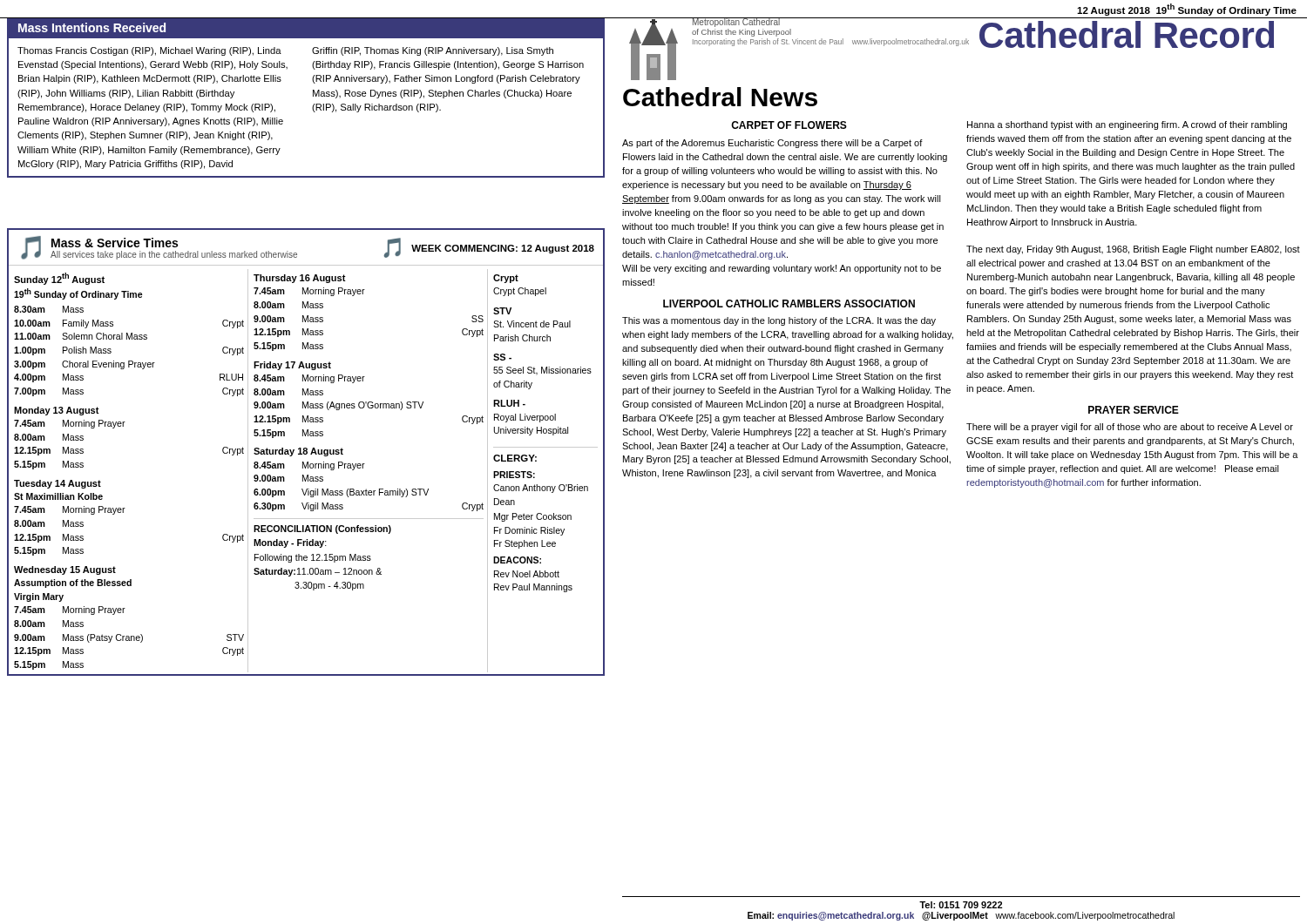Locate the text block starting "Thomas Francis Costigan (RIP), Michael Waring"
Screen dimensions: 924x1307
click(153, 107)
